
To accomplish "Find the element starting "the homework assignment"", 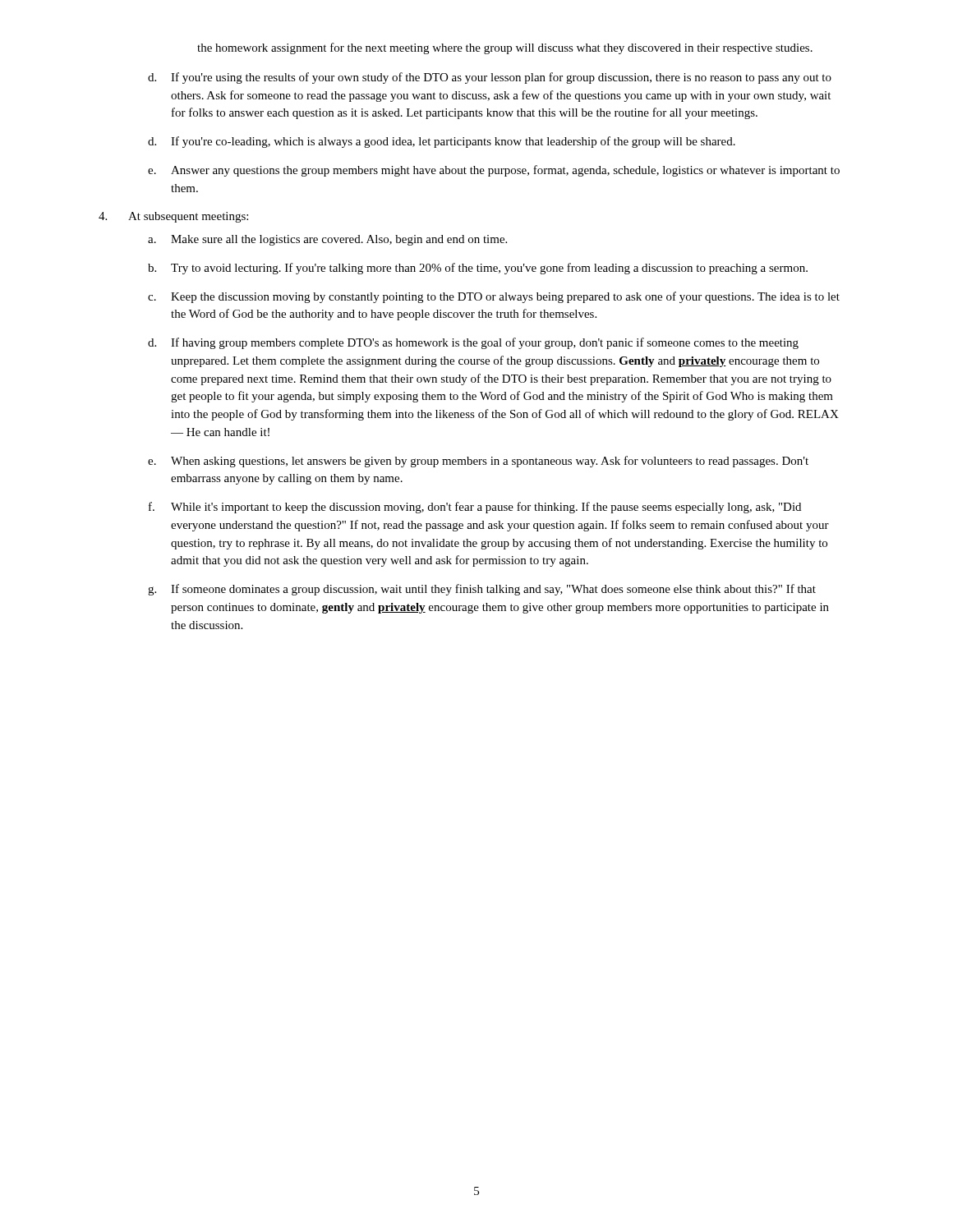I will point(505,48).
